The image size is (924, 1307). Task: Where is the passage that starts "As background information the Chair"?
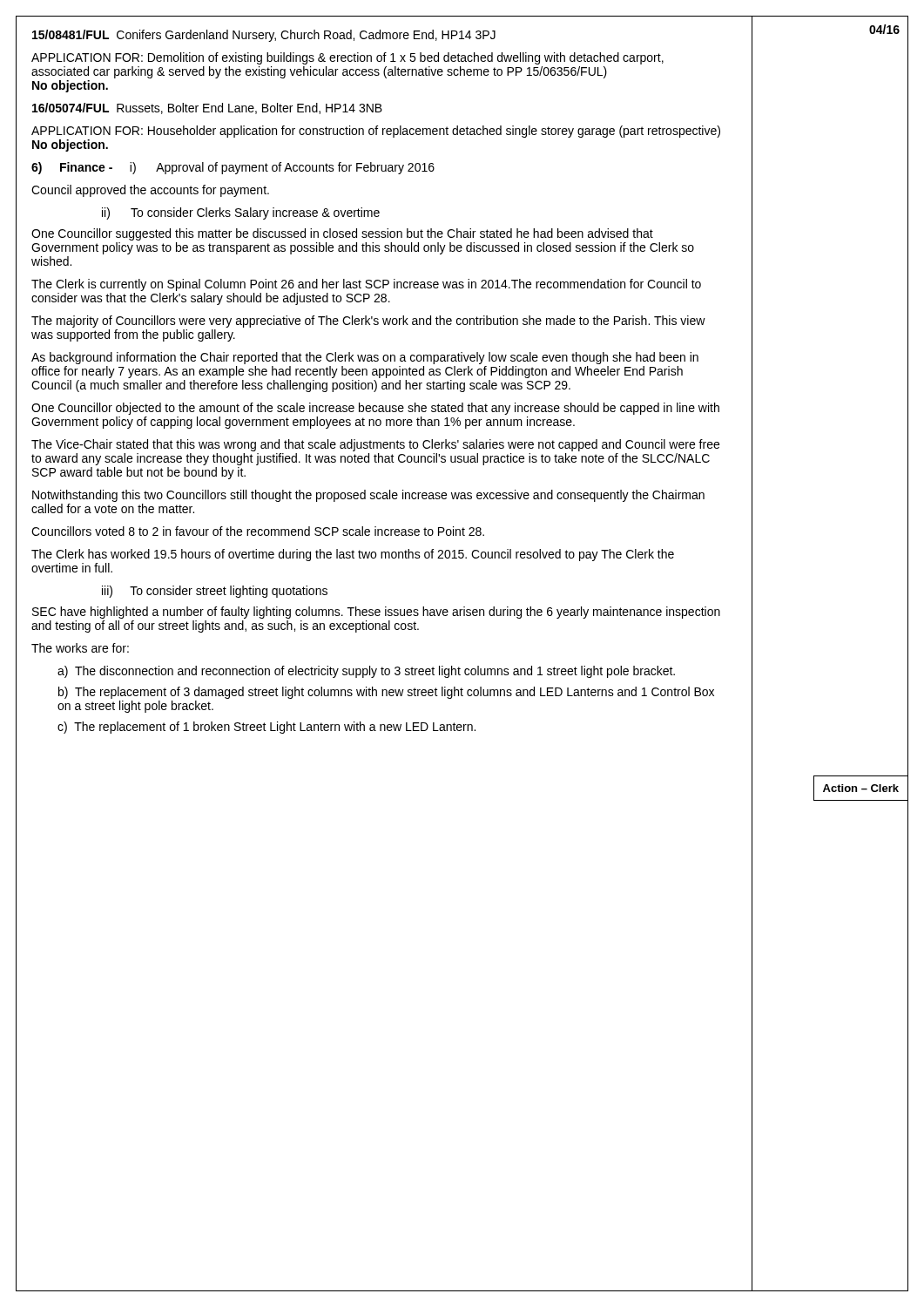coord(377,371)
